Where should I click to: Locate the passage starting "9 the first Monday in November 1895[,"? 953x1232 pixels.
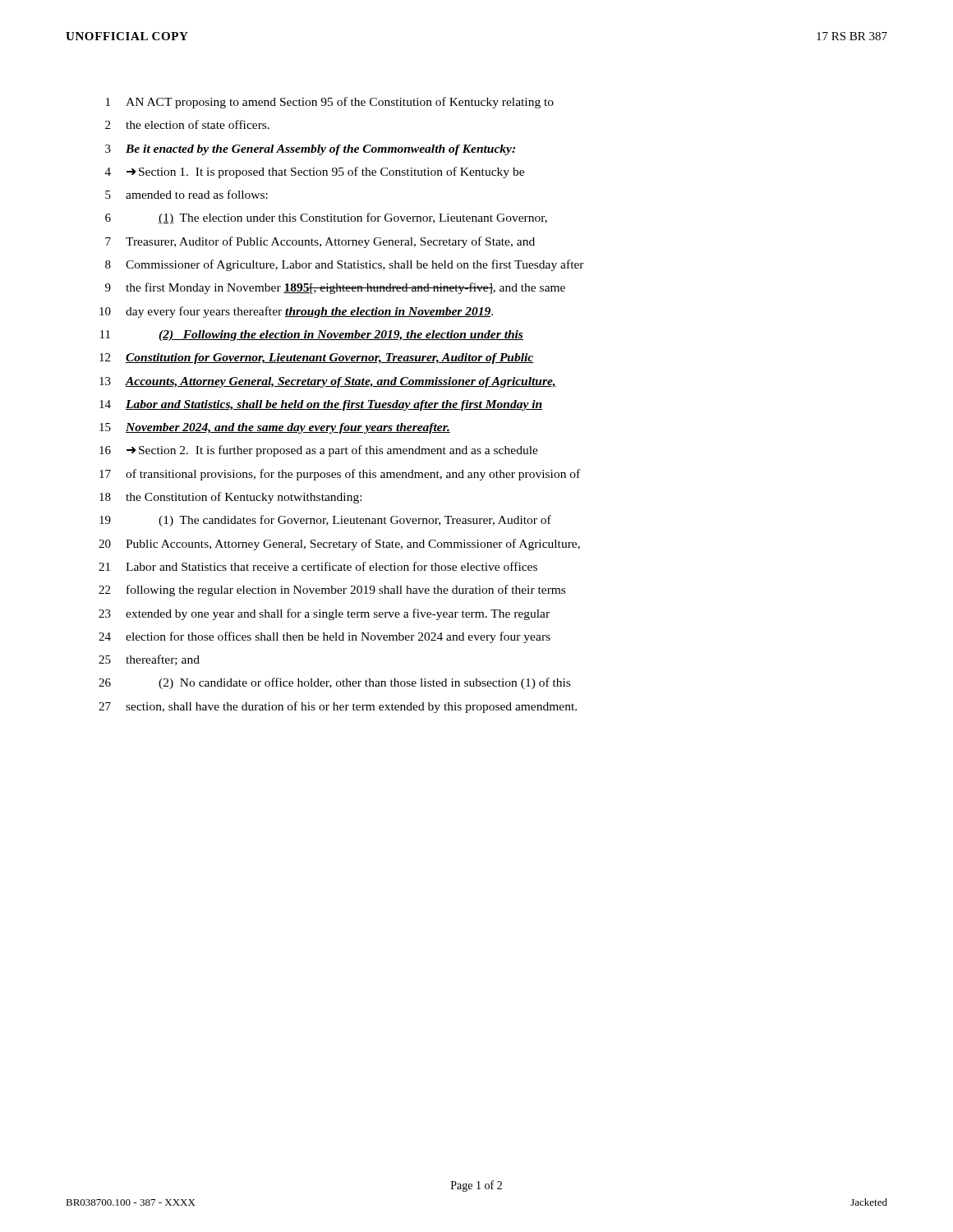pos(476,288)
